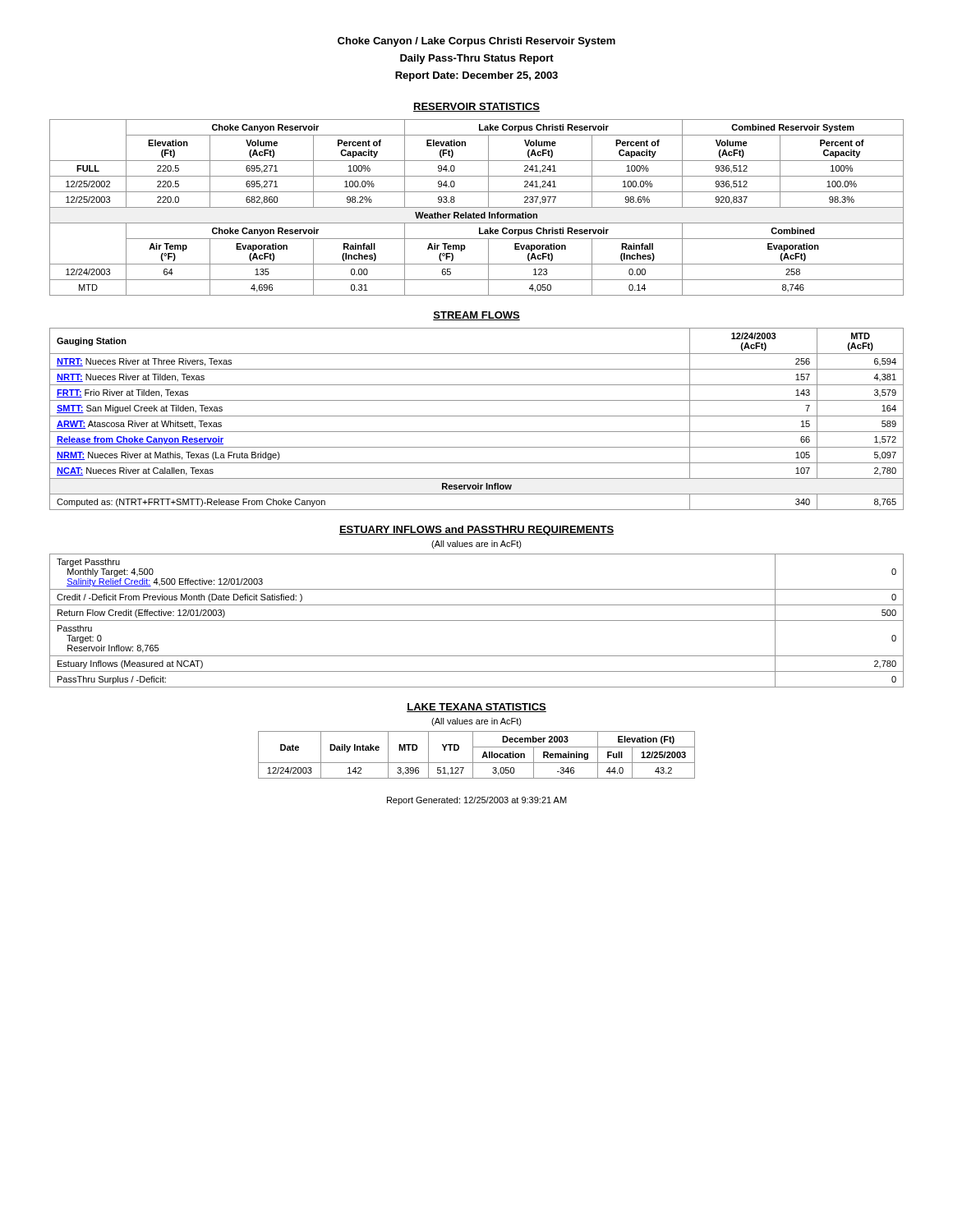Find the section header that says "RESERVOIR STATISTICS"
The height and width of the screenshot is (1232, 953).
coord(476,107)
